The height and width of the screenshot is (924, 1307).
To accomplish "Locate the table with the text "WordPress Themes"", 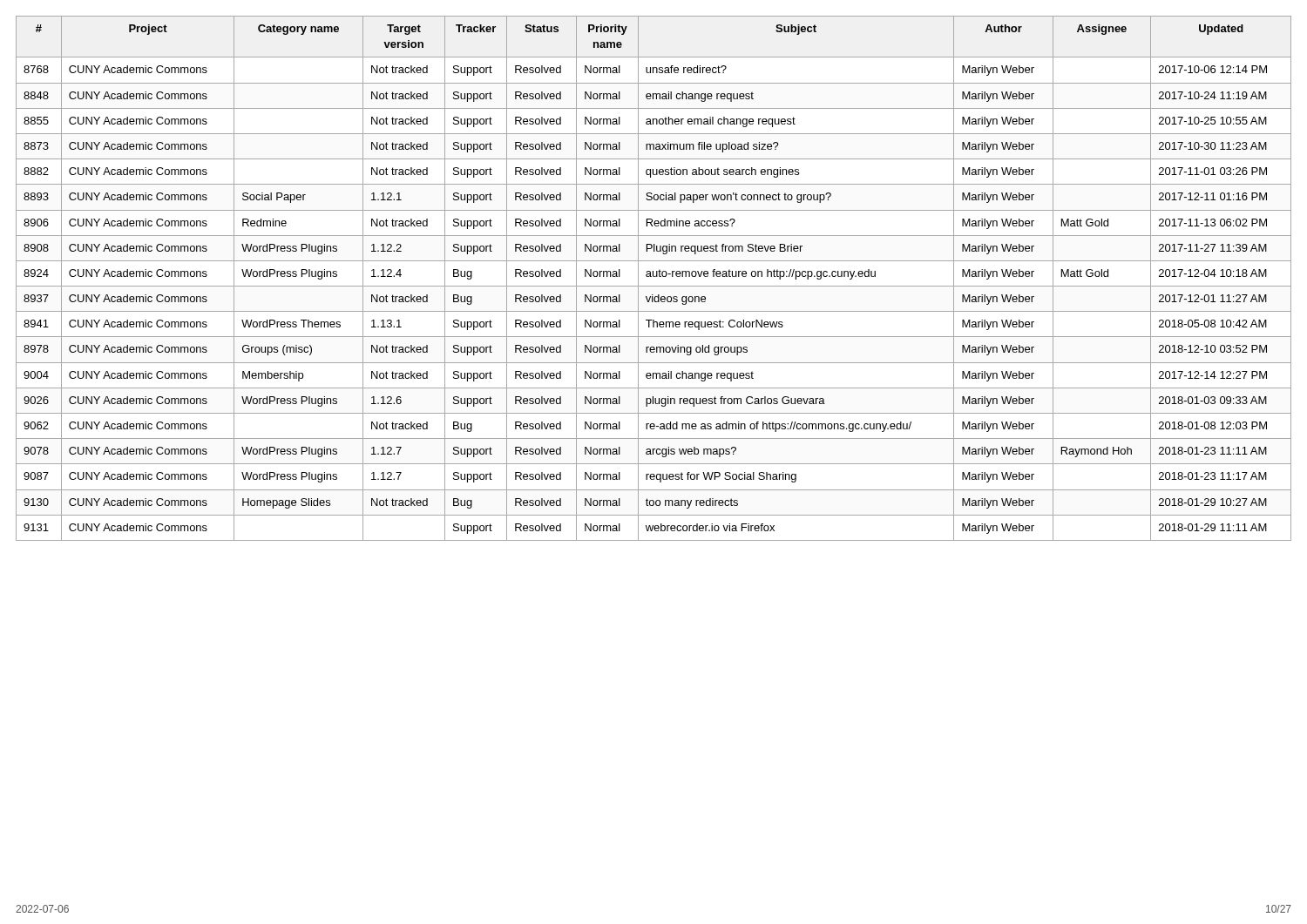I will pyautogui.click(x=654, y=278).
